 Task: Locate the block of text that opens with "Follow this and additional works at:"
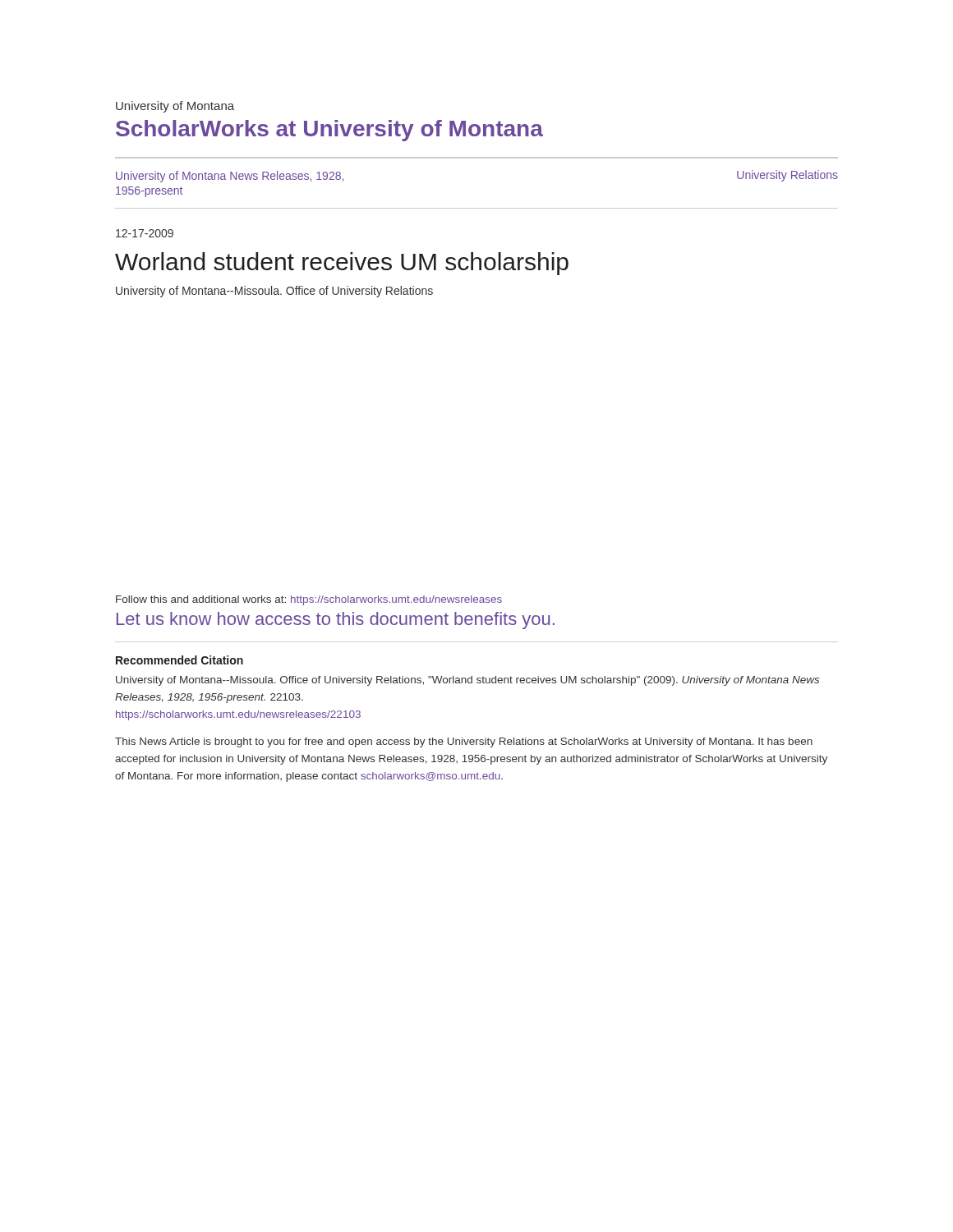coord(309,599)
